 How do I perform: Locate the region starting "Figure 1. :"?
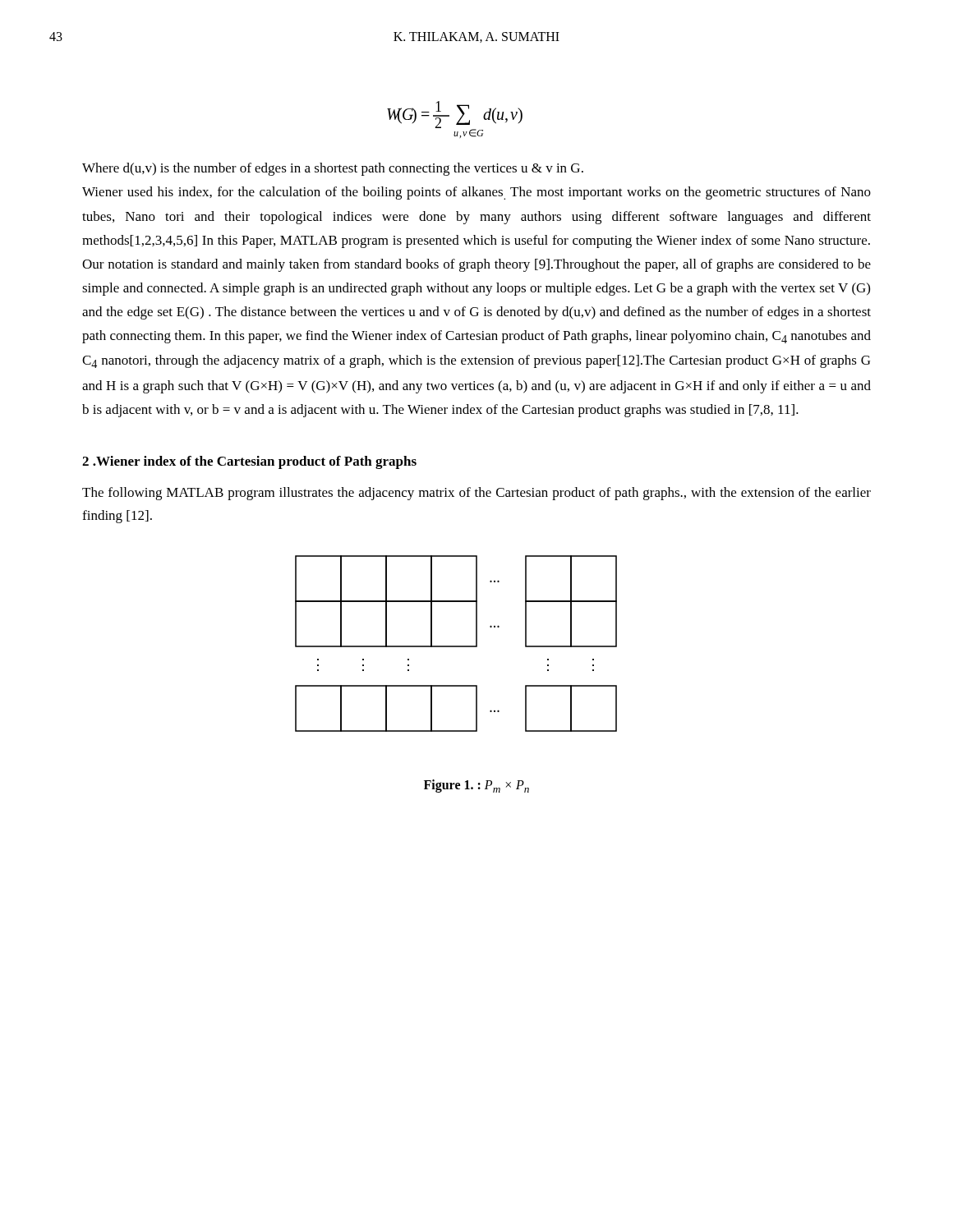point(476,787)
